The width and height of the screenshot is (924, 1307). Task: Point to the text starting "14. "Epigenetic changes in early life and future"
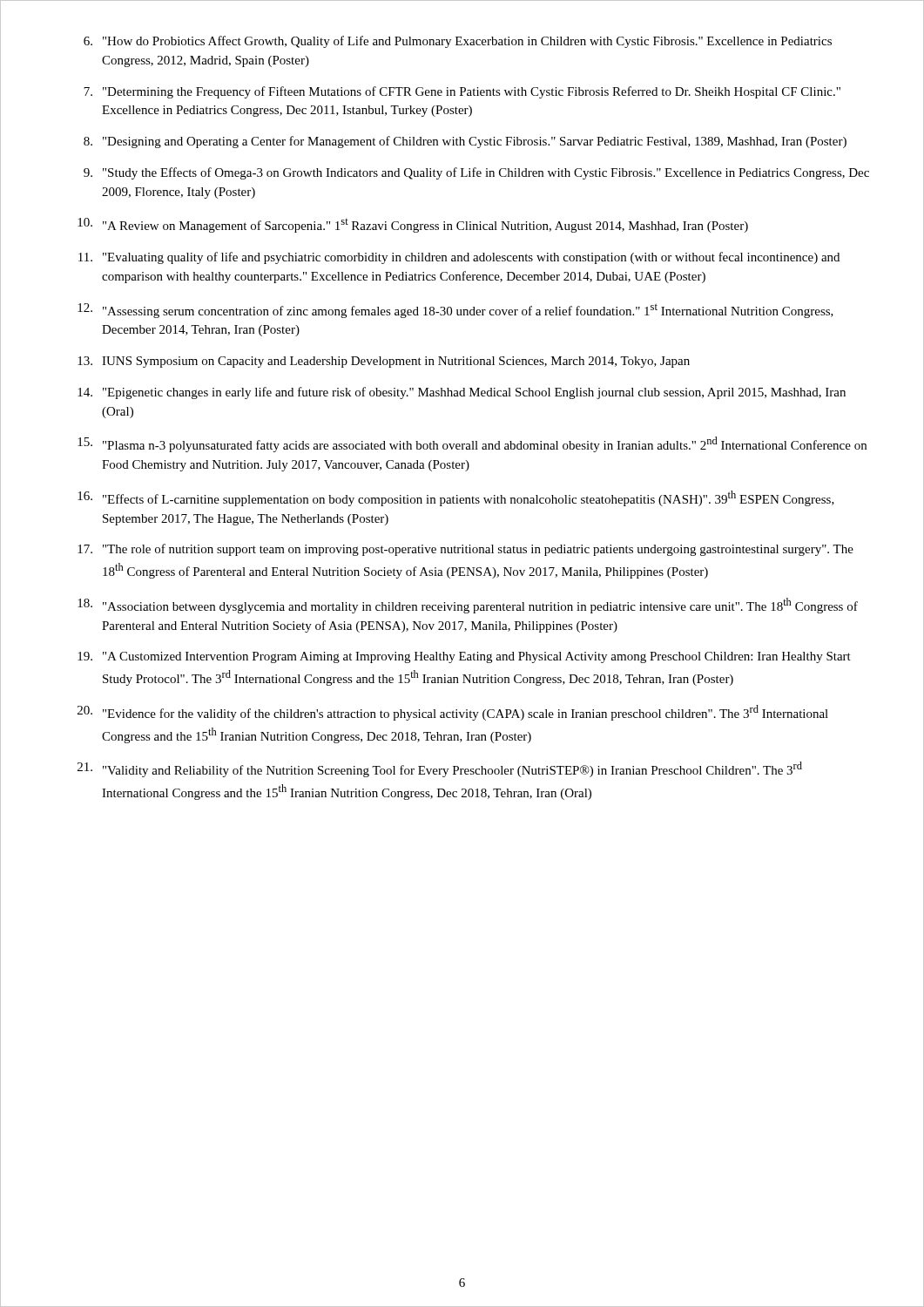pyautogui.click(x=462, y=402)
